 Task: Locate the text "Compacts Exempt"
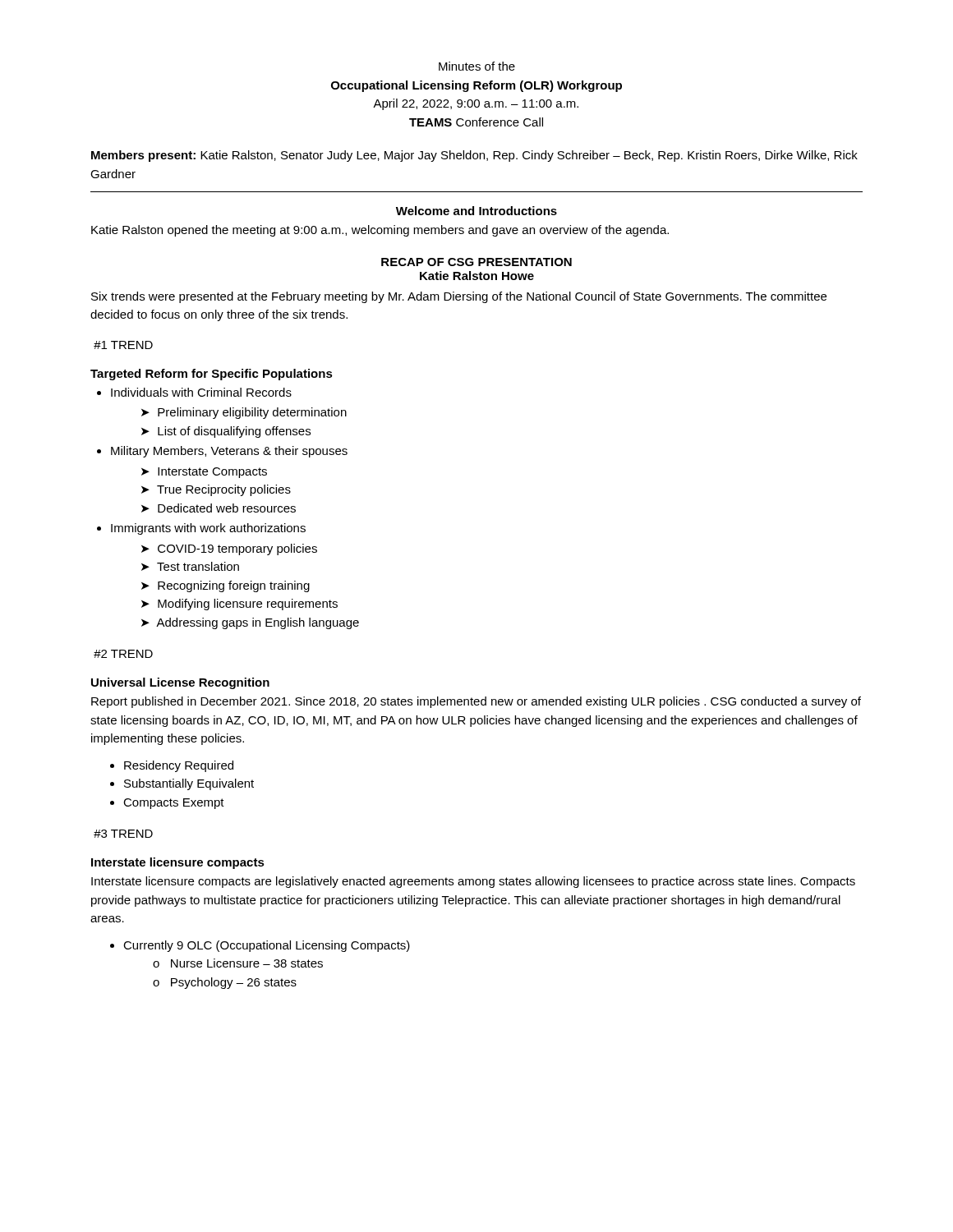174,802
